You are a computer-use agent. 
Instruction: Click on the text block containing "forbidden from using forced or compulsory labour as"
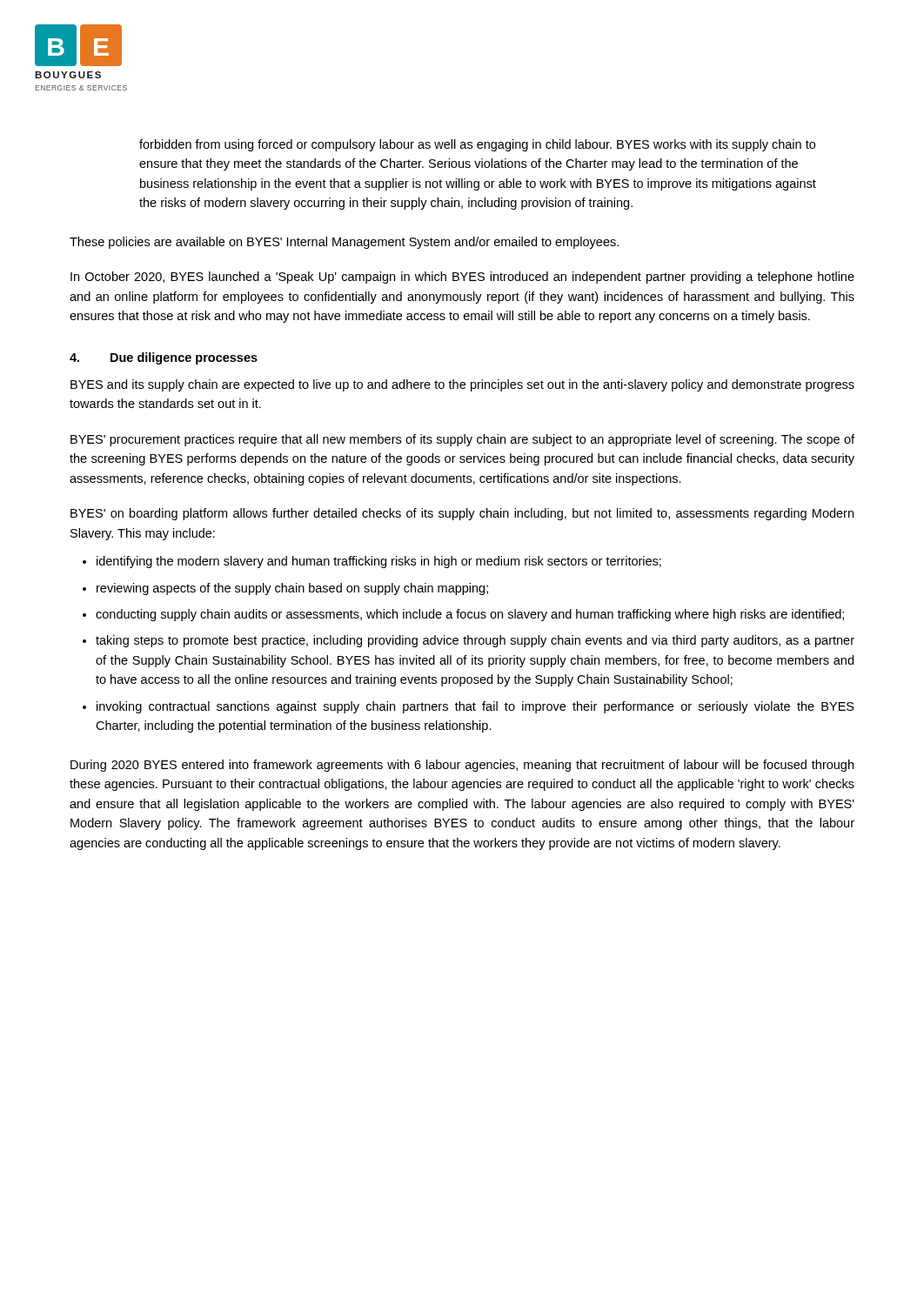point(478,174)
